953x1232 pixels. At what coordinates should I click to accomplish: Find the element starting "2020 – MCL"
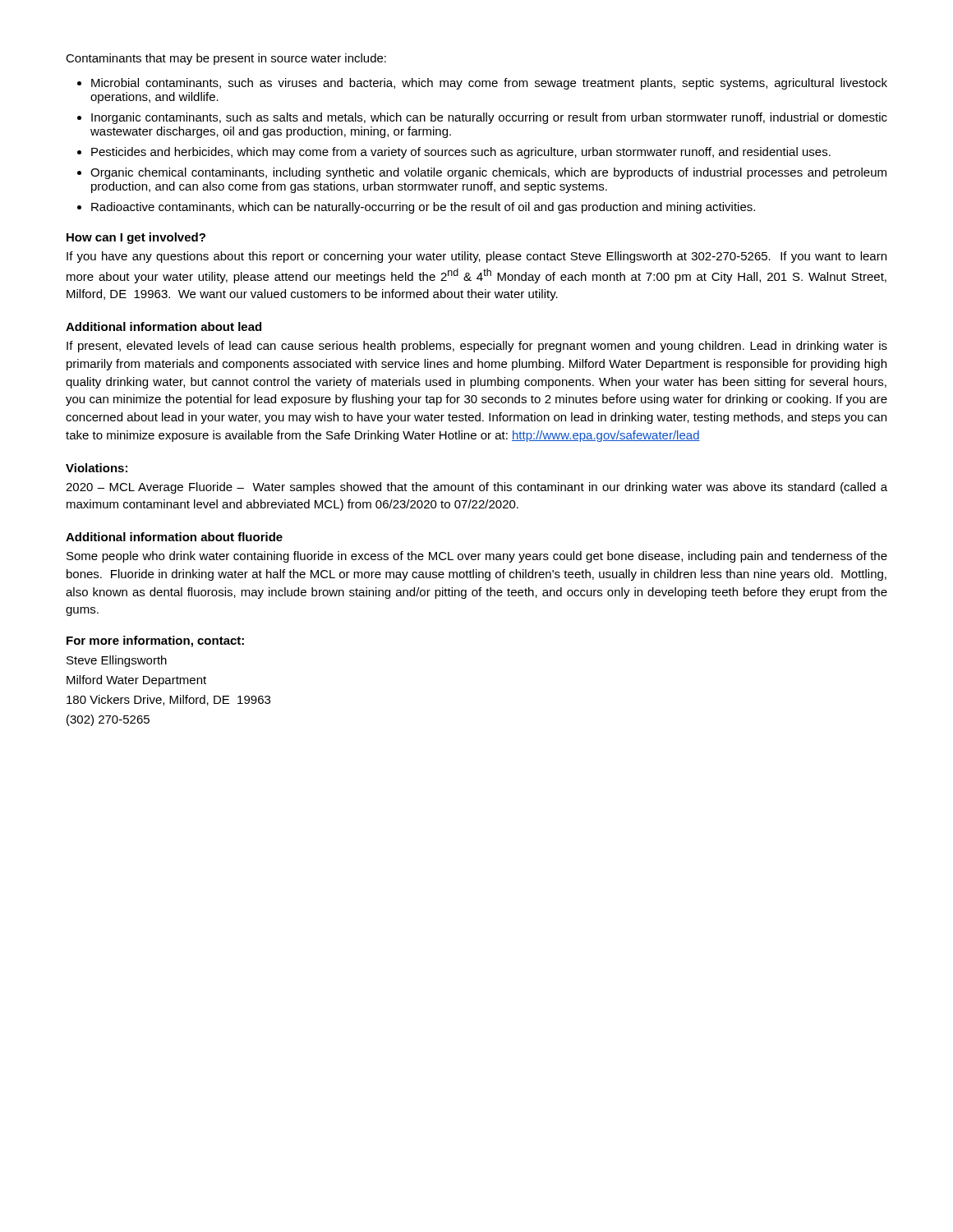[x=476, y=495]
